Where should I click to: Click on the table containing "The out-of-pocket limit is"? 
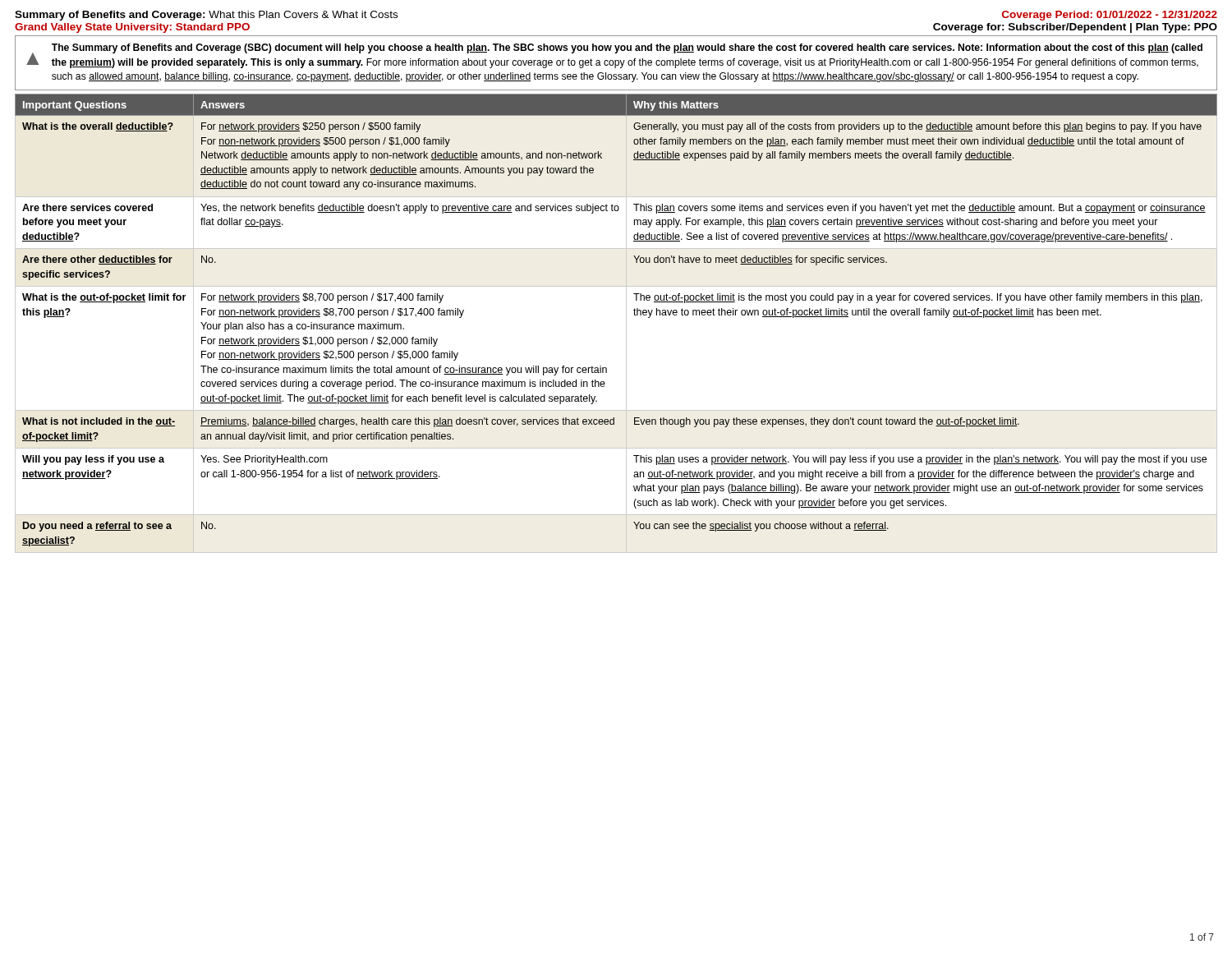(x=616, y=323)
